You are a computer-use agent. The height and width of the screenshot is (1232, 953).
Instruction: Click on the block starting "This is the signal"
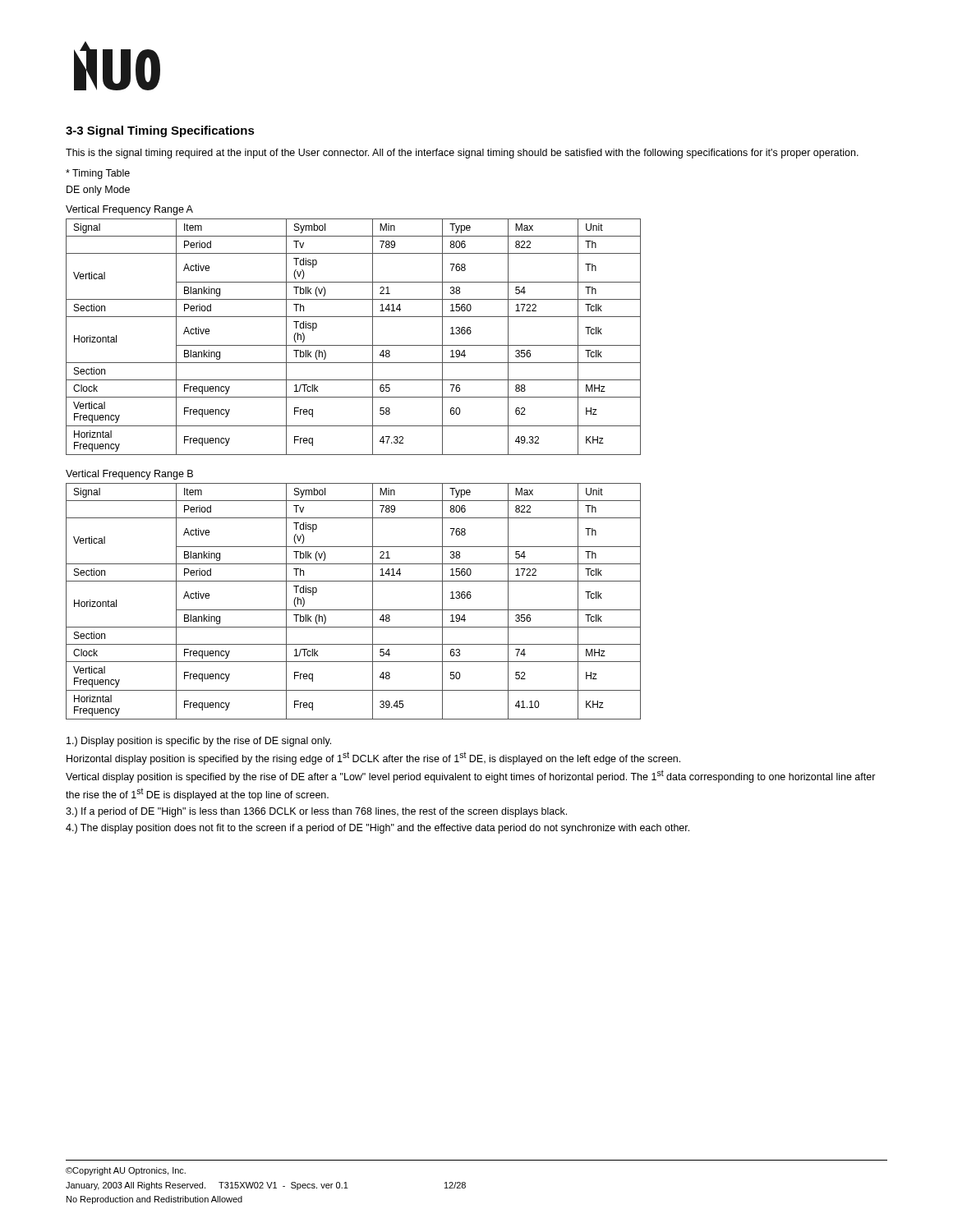pyautogui.click(x=462, y=153)
